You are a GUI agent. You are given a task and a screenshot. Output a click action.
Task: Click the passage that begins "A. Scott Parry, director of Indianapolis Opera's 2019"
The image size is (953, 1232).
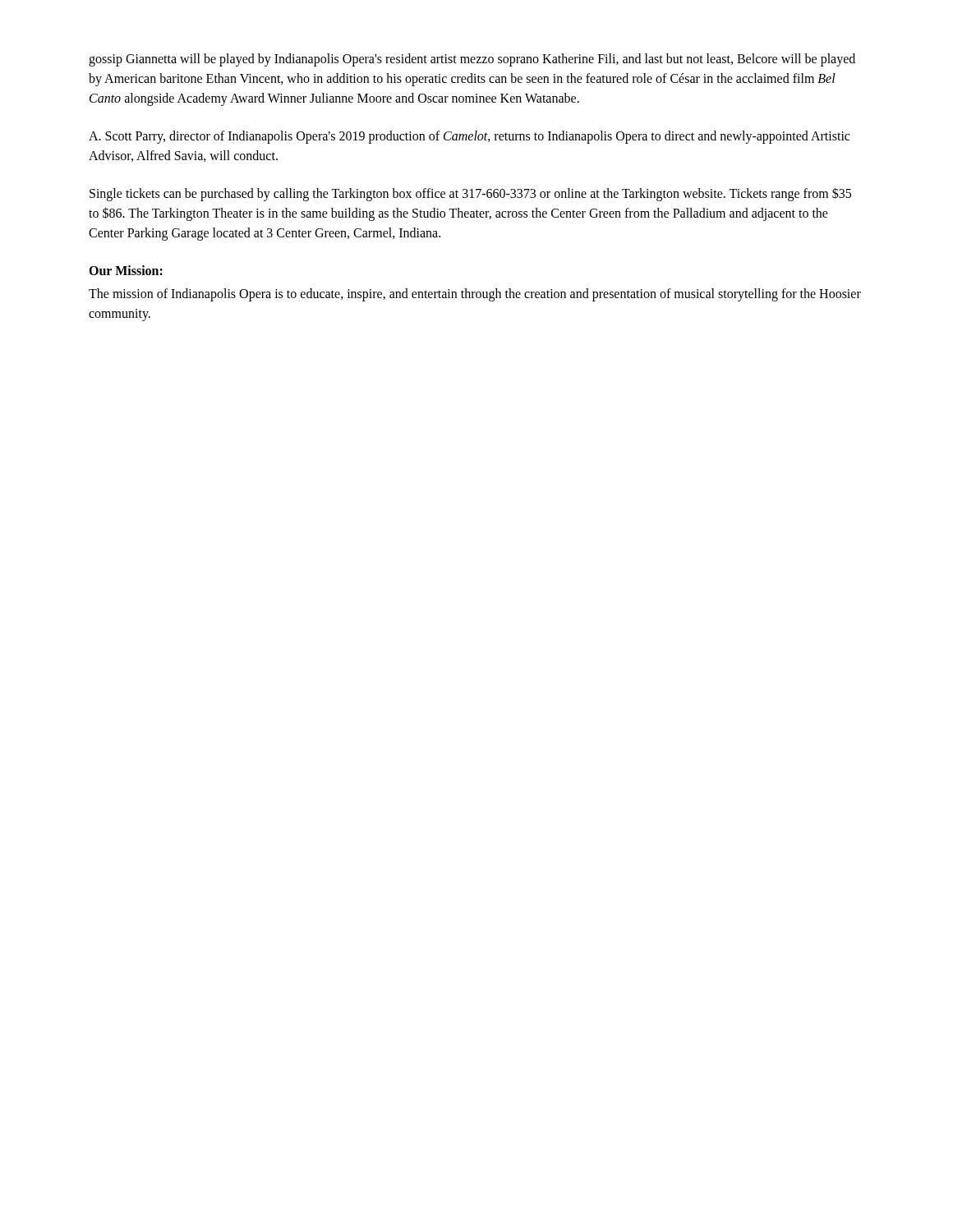click(469, 146)
